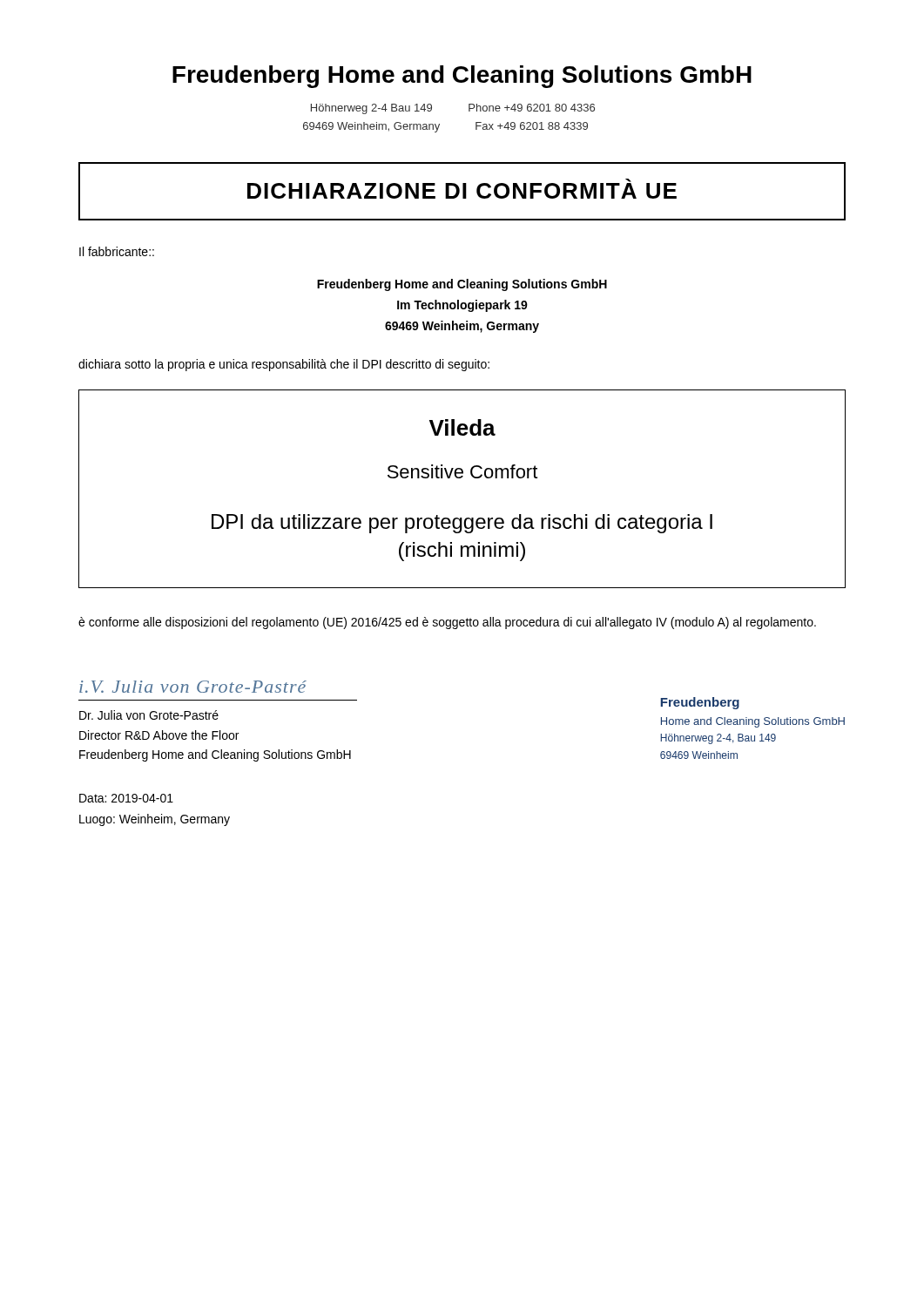Where does it say "DICHIARAZIONE DI CONFORMITÀ UE"?
924x1307 pixels.
tap(462, 191)
